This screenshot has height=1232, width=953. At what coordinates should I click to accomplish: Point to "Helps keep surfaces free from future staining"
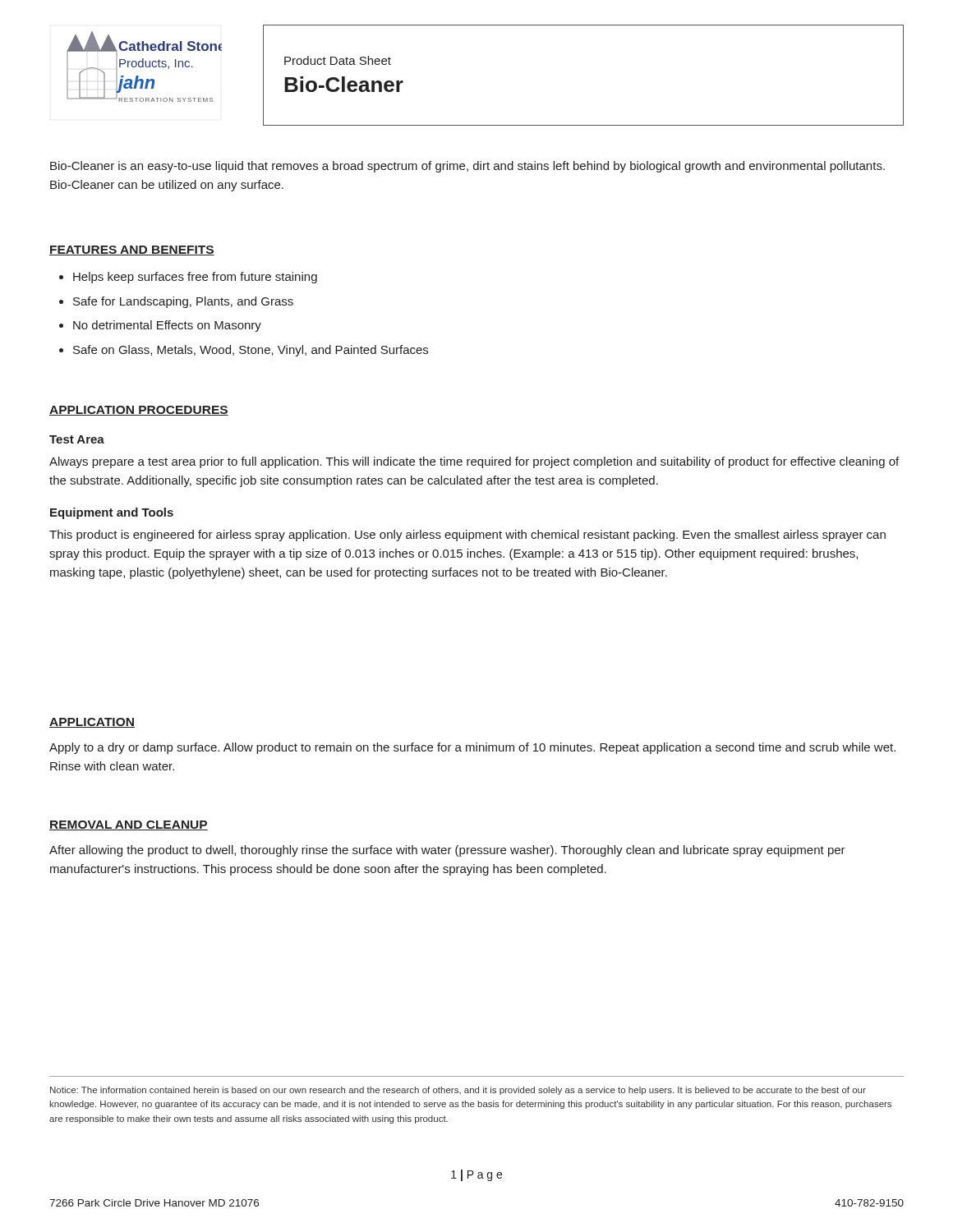tap(195, 276)
